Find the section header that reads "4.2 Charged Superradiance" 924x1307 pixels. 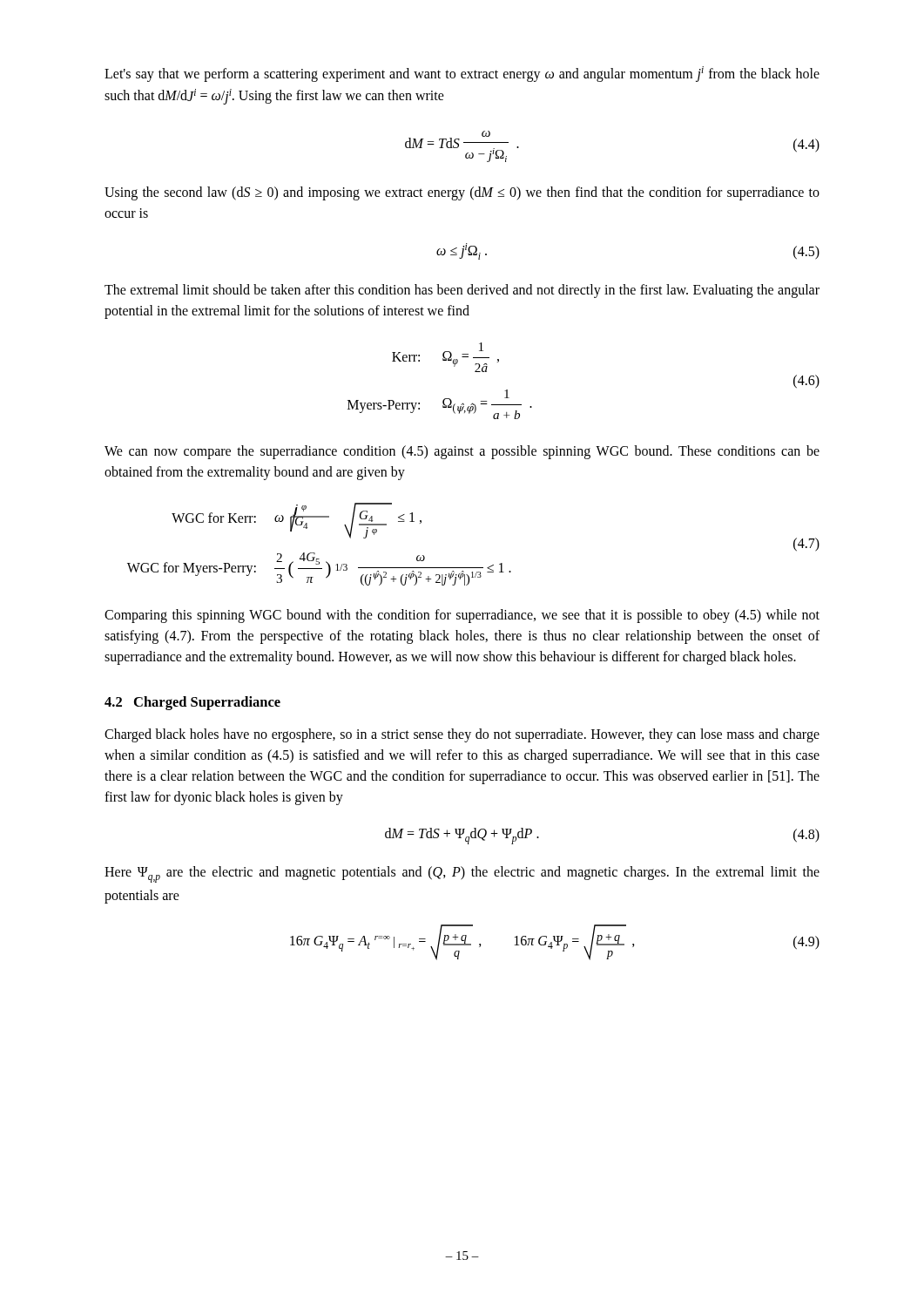[x=193, y=702]
